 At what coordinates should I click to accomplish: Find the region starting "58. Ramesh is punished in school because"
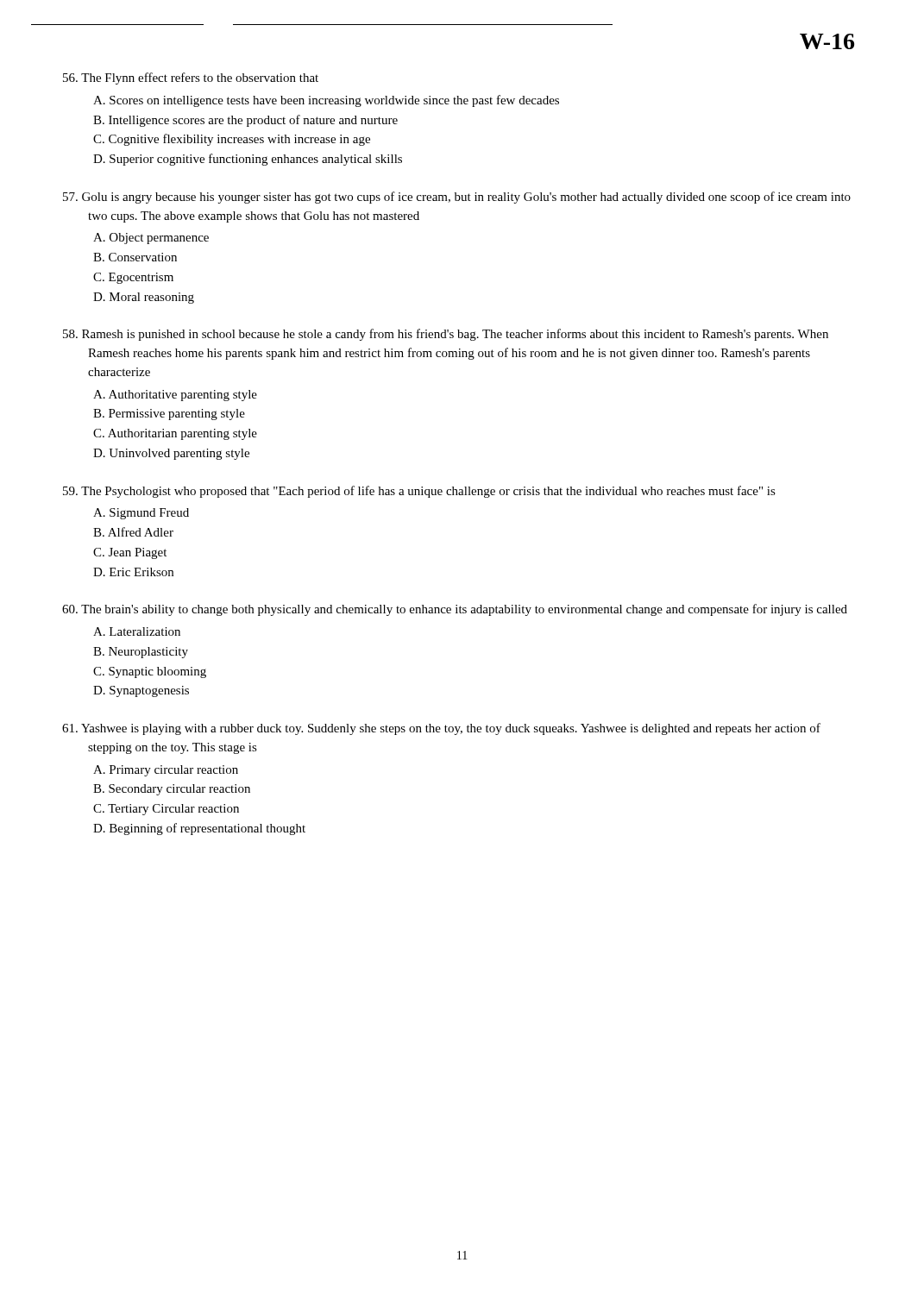point(446,335)
